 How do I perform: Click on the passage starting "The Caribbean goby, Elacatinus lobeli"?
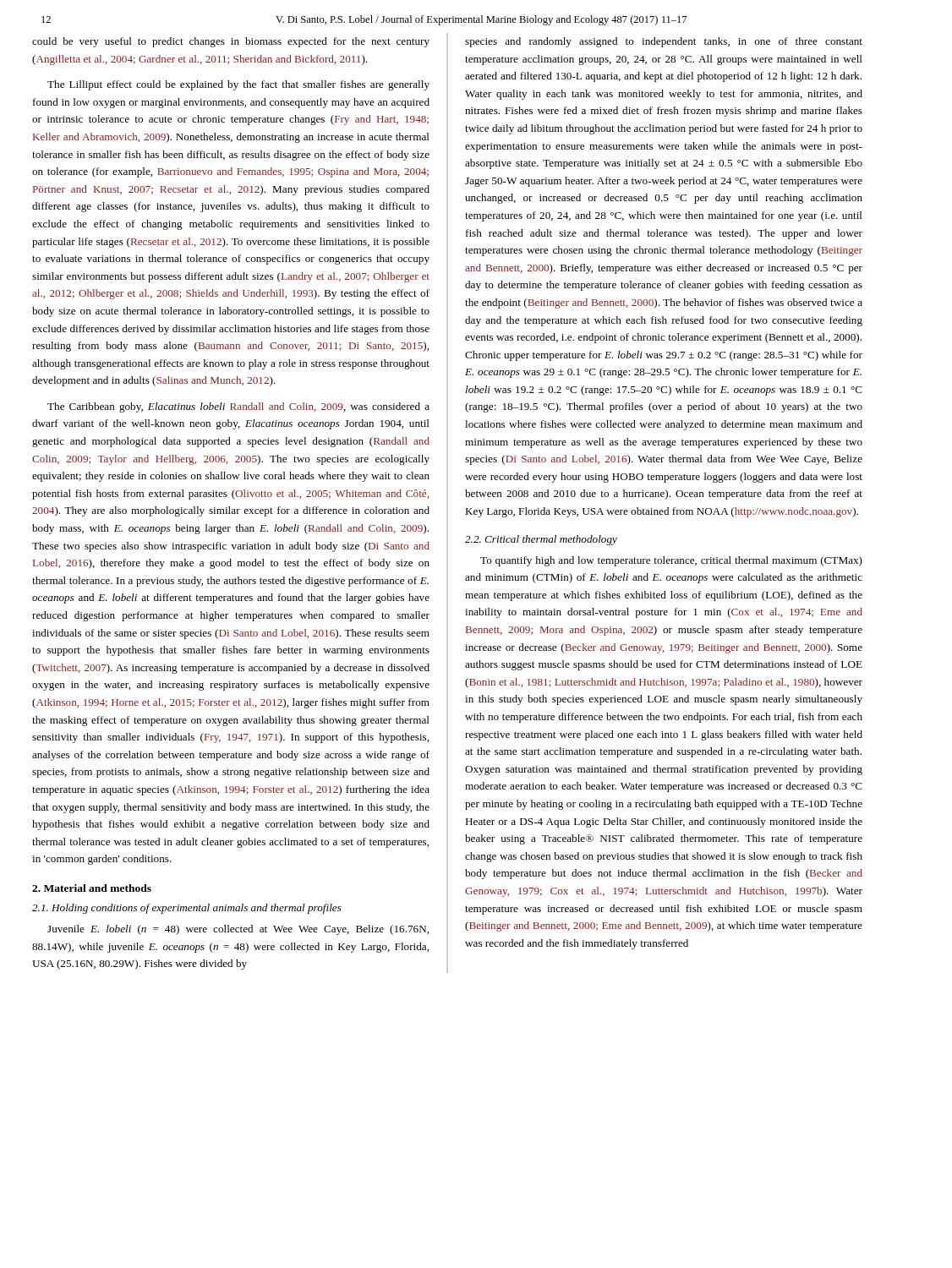coord(231,633)
